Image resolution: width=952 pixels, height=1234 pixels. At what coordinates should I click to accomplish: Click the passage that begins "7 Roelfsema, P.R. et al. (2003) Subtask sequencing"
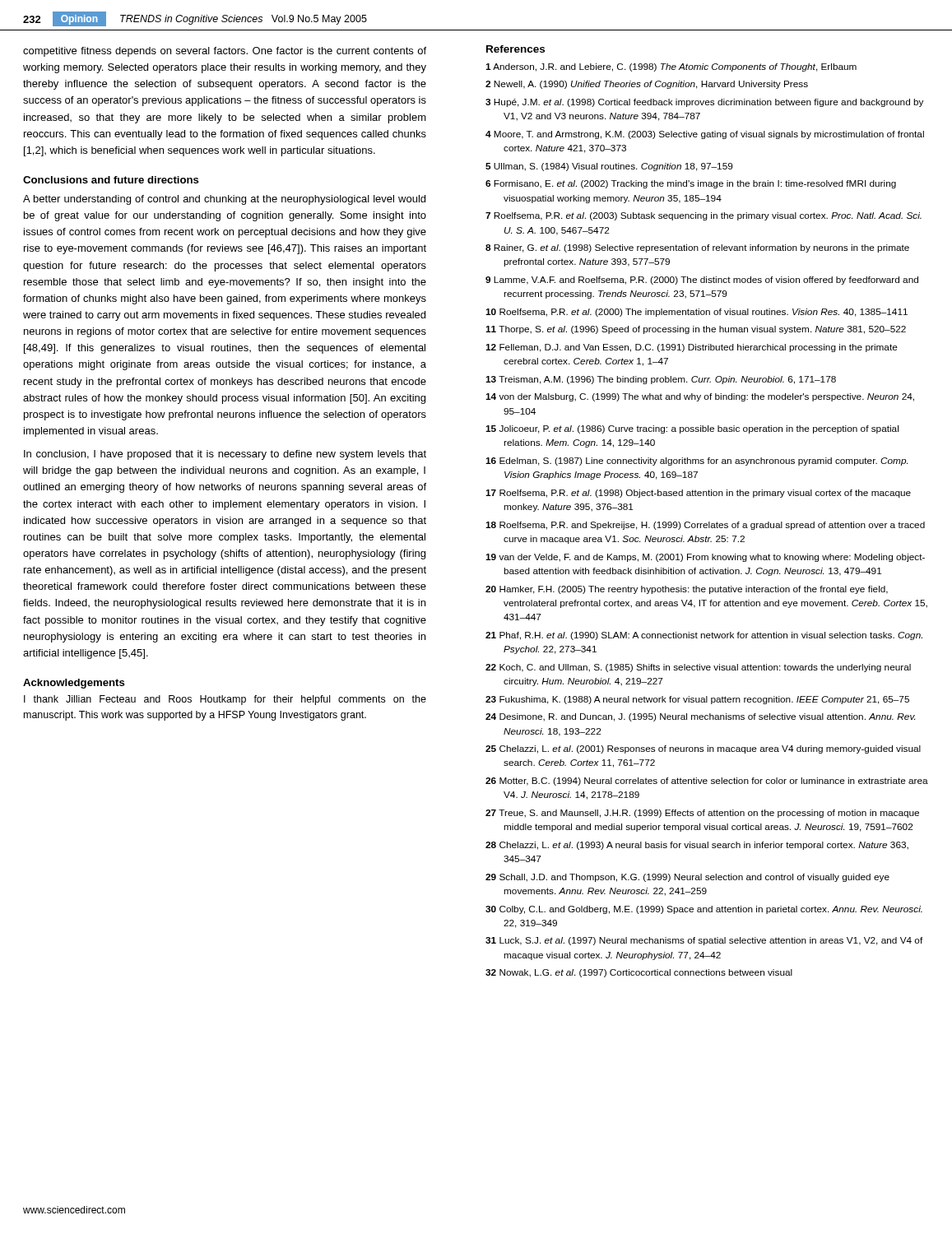704,223
